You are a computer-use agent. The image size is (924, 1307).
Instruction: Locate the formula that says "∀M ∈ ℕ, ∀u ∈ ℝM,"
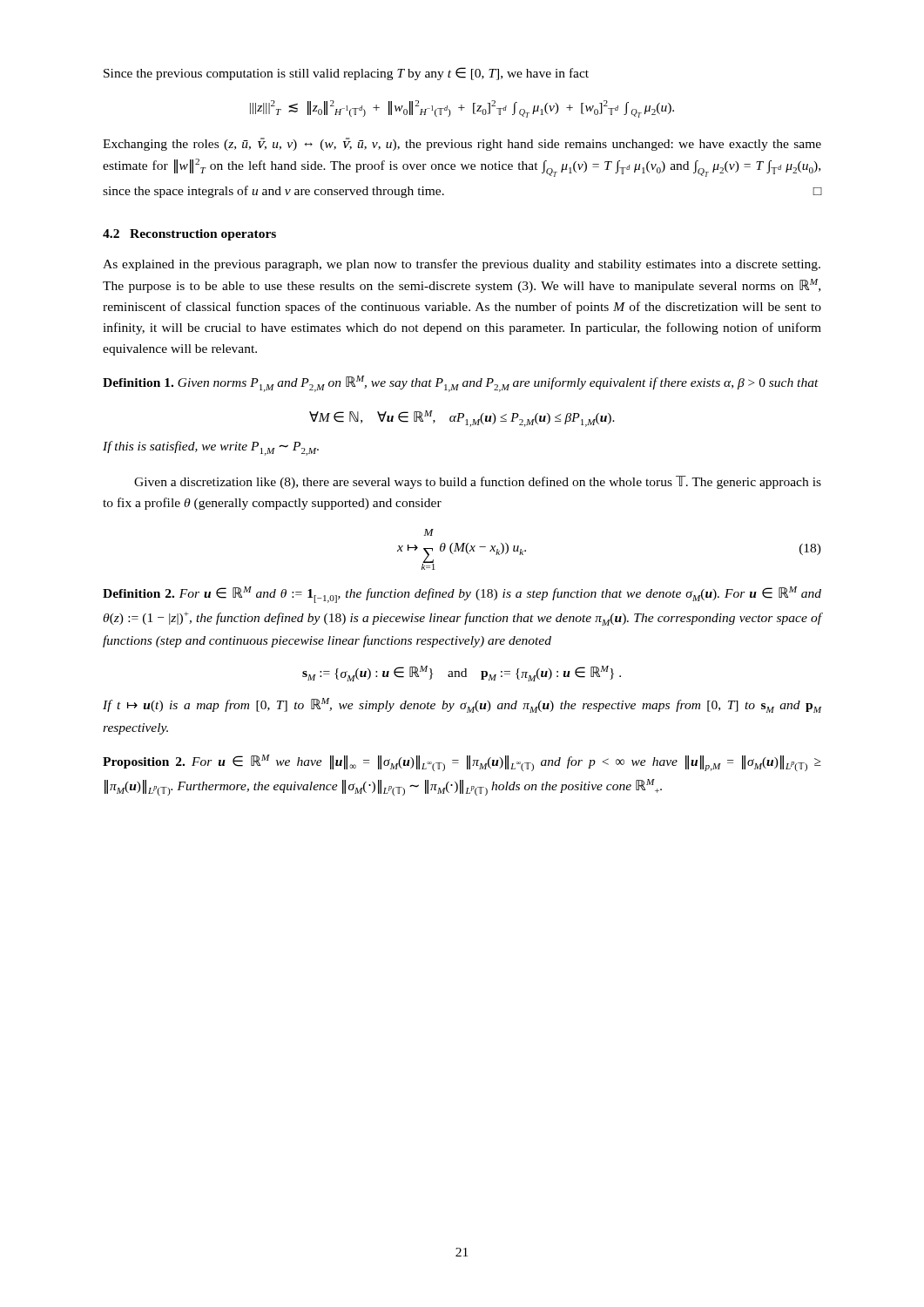462,417
